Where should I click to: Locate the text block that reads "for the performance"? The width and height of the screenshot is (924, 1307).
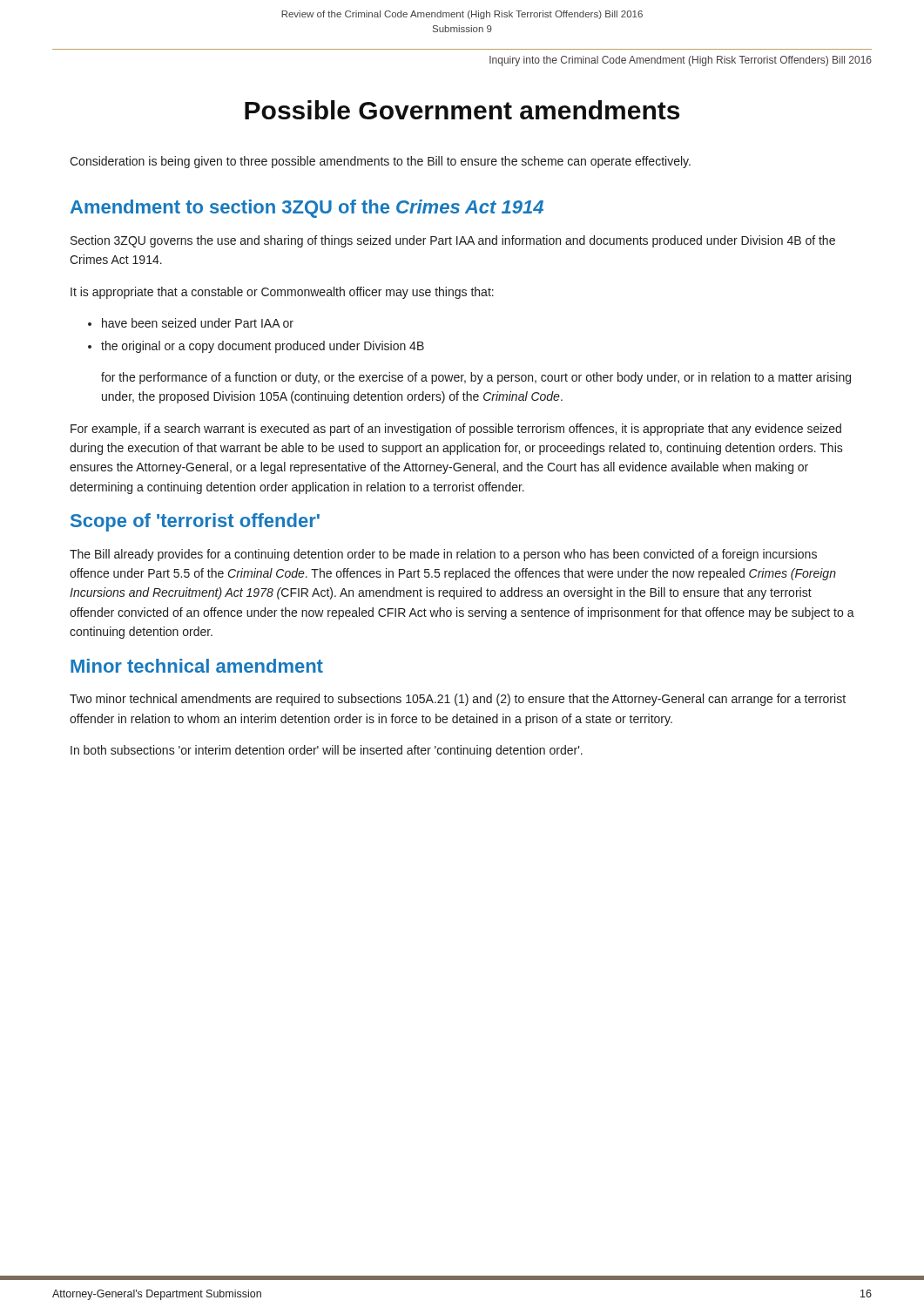pos(476,387)
